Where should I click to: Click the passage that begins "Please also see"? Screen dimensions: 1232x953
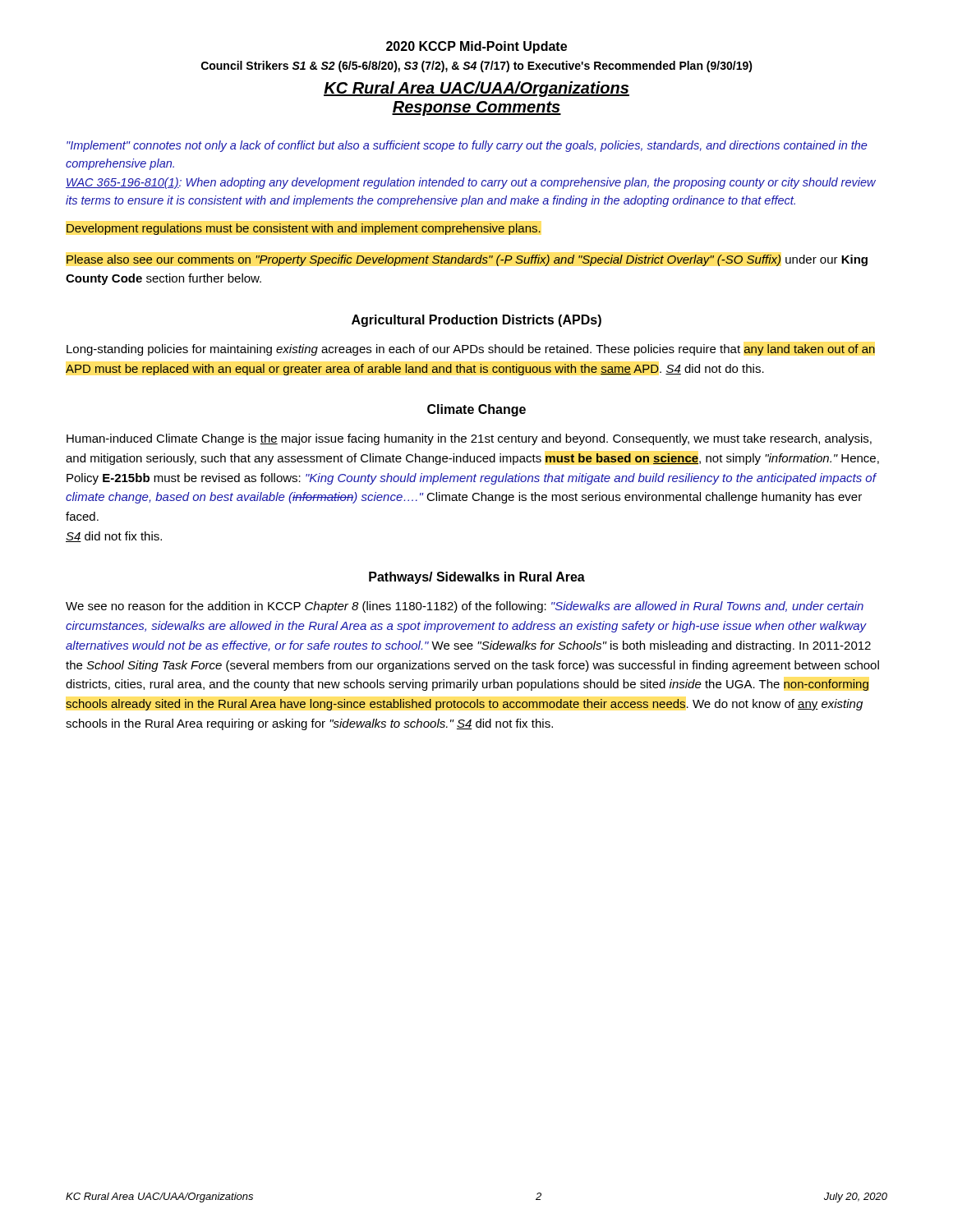467,269
